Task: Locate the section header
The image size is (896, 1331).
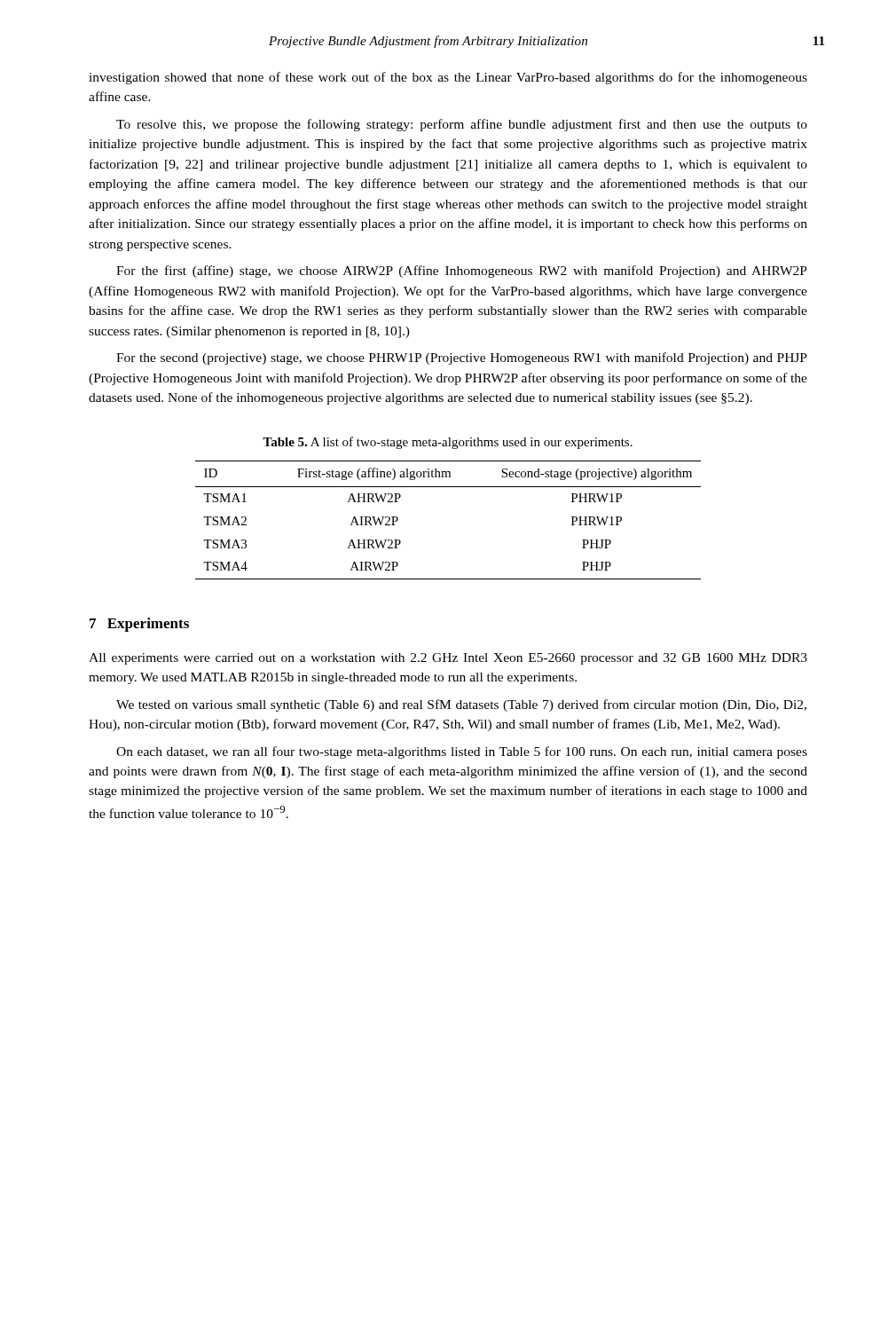Action: point(139,623)
